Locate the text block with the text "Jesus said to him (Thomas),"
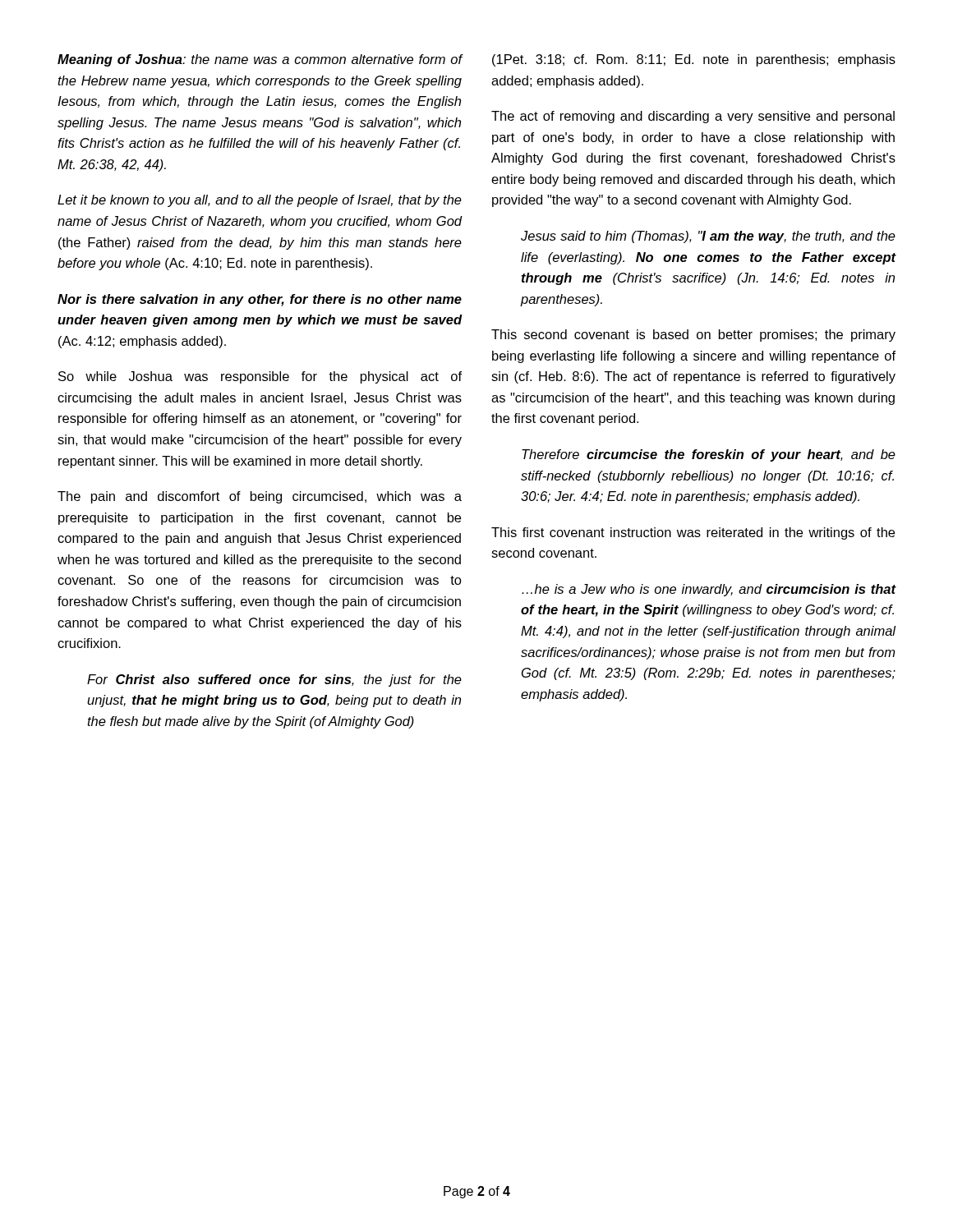953x1232 pixels. [x=708, y=267]
